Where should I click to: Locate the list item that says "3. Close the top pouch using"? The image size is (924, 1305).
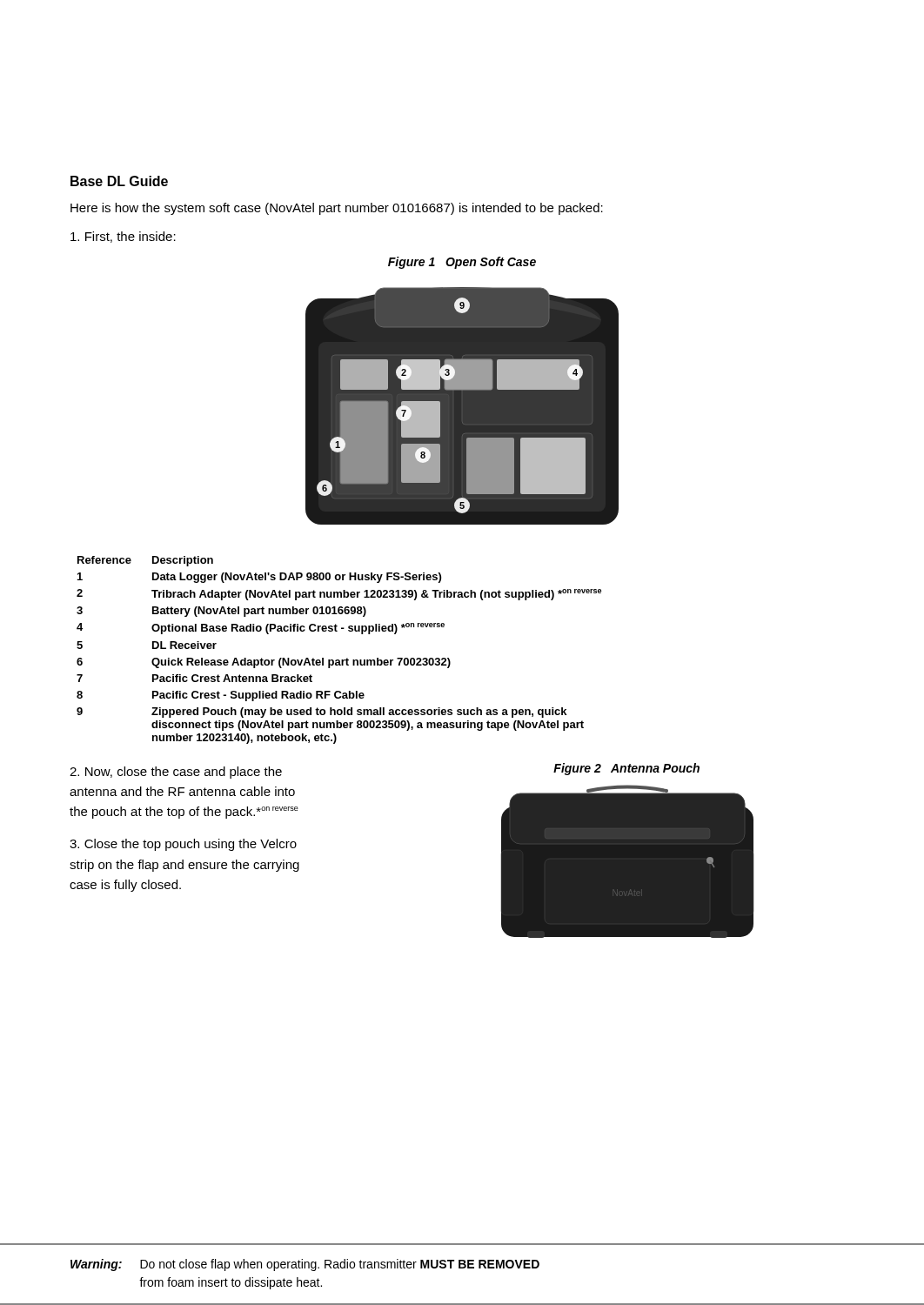click(x=185, y=864)
